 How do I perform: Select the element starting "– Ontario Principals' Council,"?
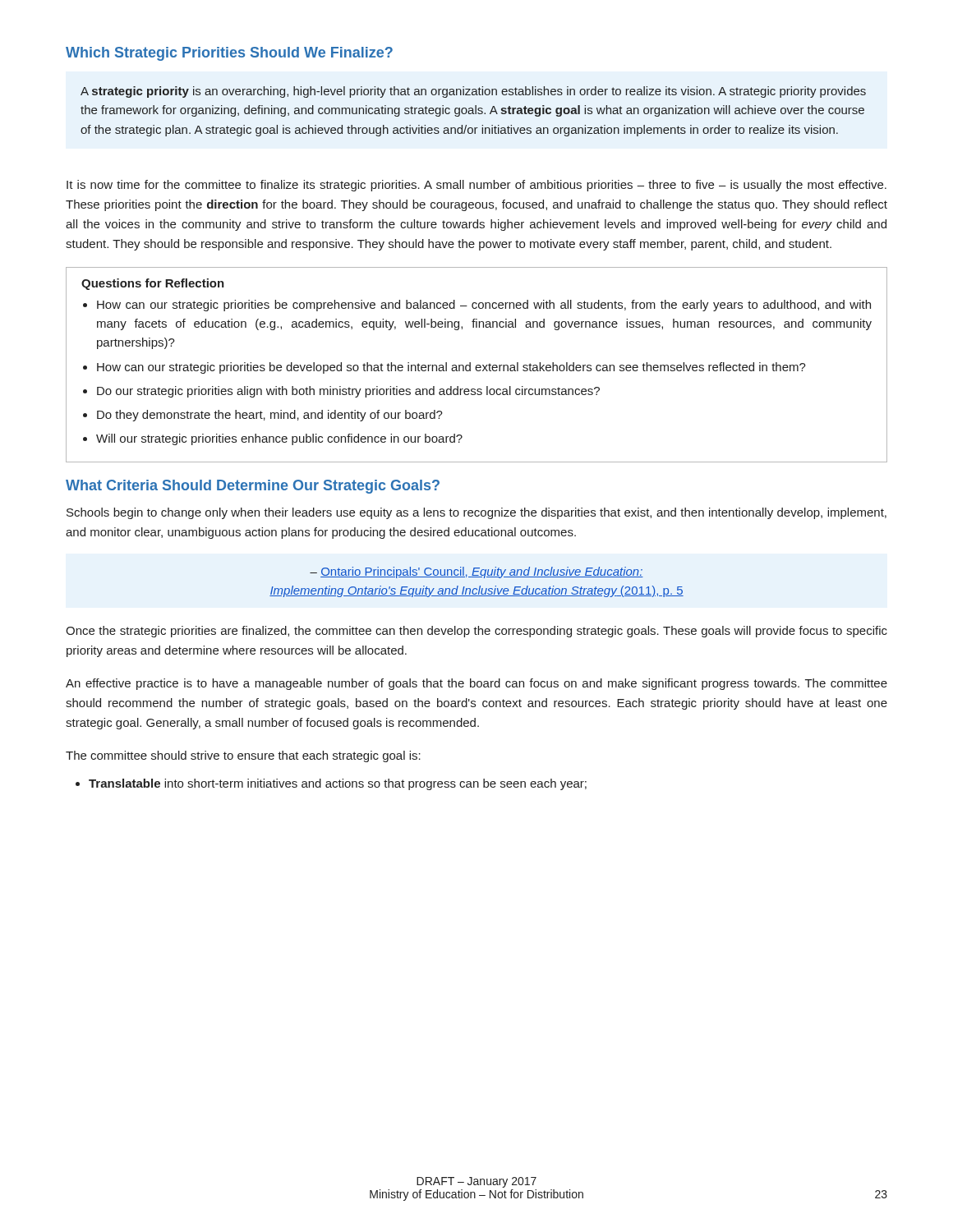pos(476,580)
